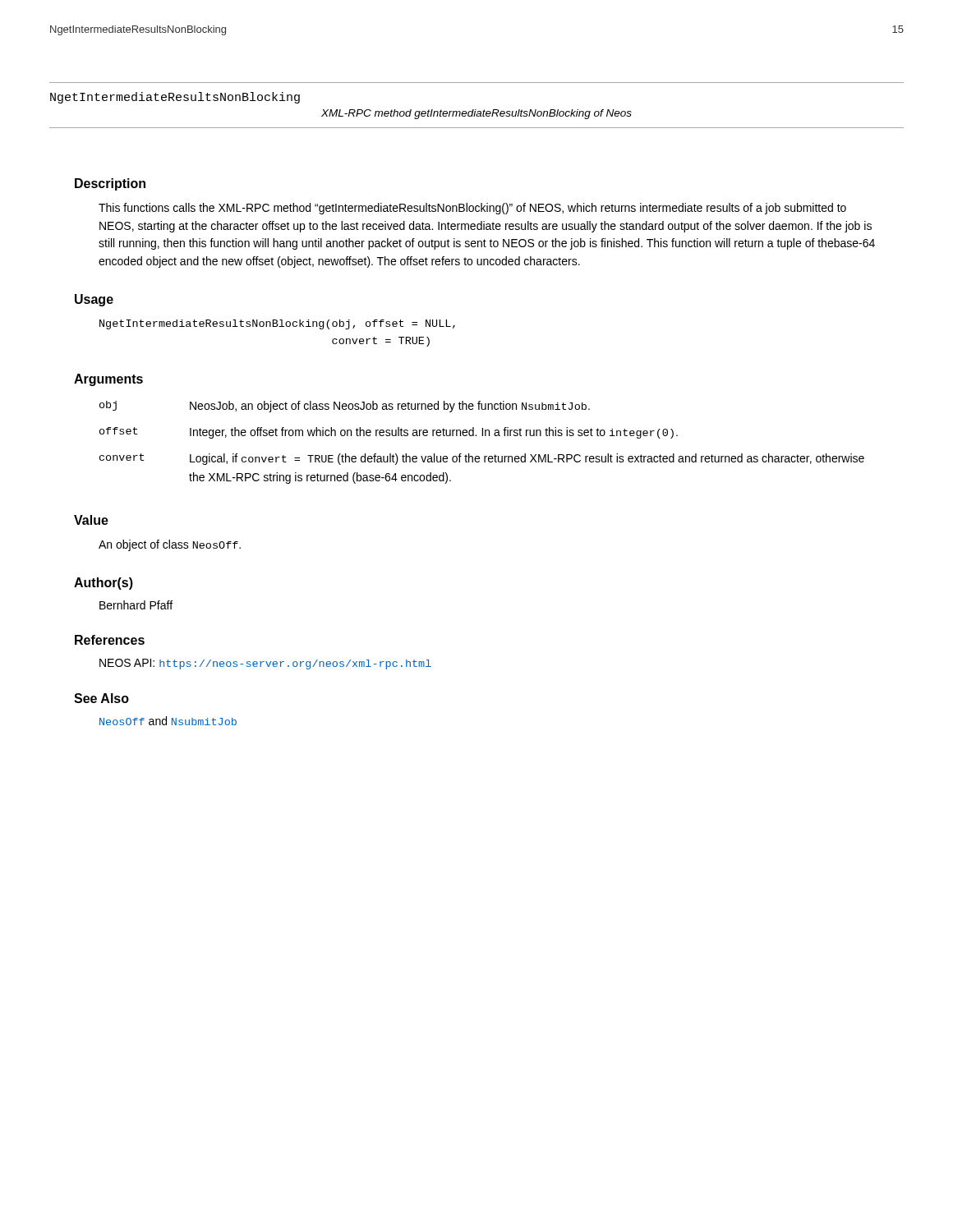The width and height of the screenshot is (953, 1232).
Task: Select the element starting "NEOS API: https://neos-server.org/neos/xml-rpc.html"
Action: click(x=265, y=663)
